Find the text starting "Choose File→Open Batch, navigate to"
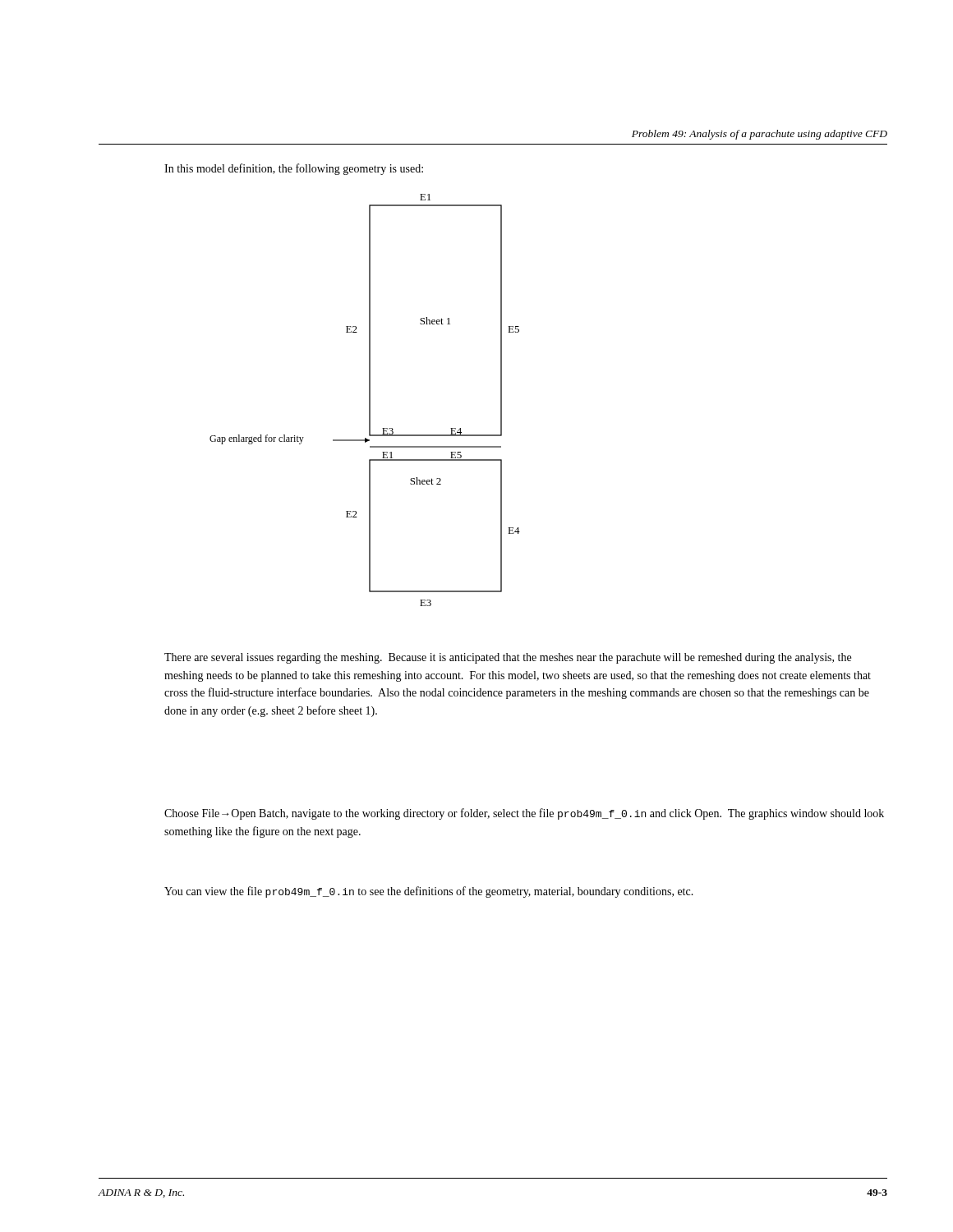 click(x=524, y=823)
